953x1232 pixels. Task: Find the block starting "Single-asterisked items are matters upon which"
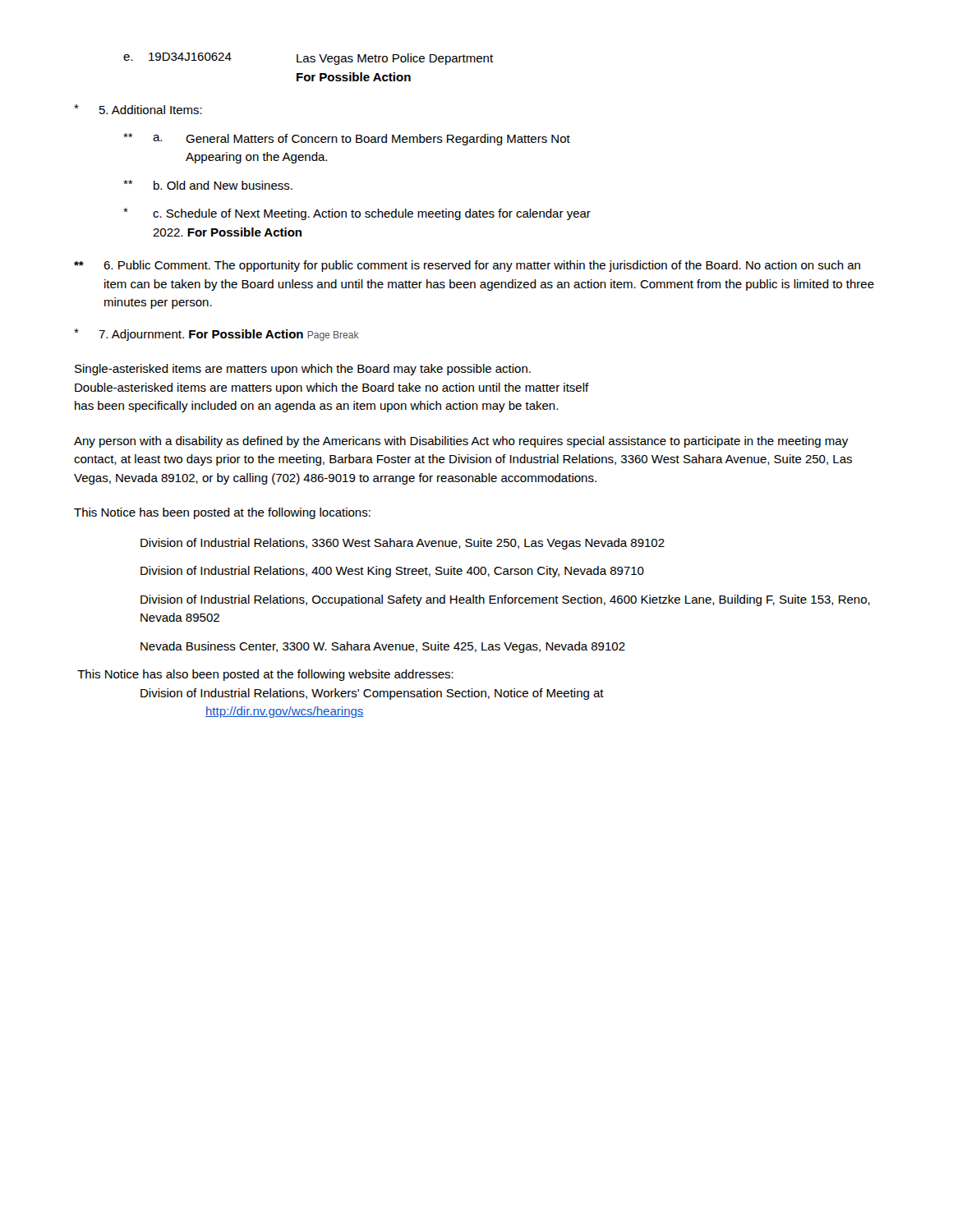point(331,387)
